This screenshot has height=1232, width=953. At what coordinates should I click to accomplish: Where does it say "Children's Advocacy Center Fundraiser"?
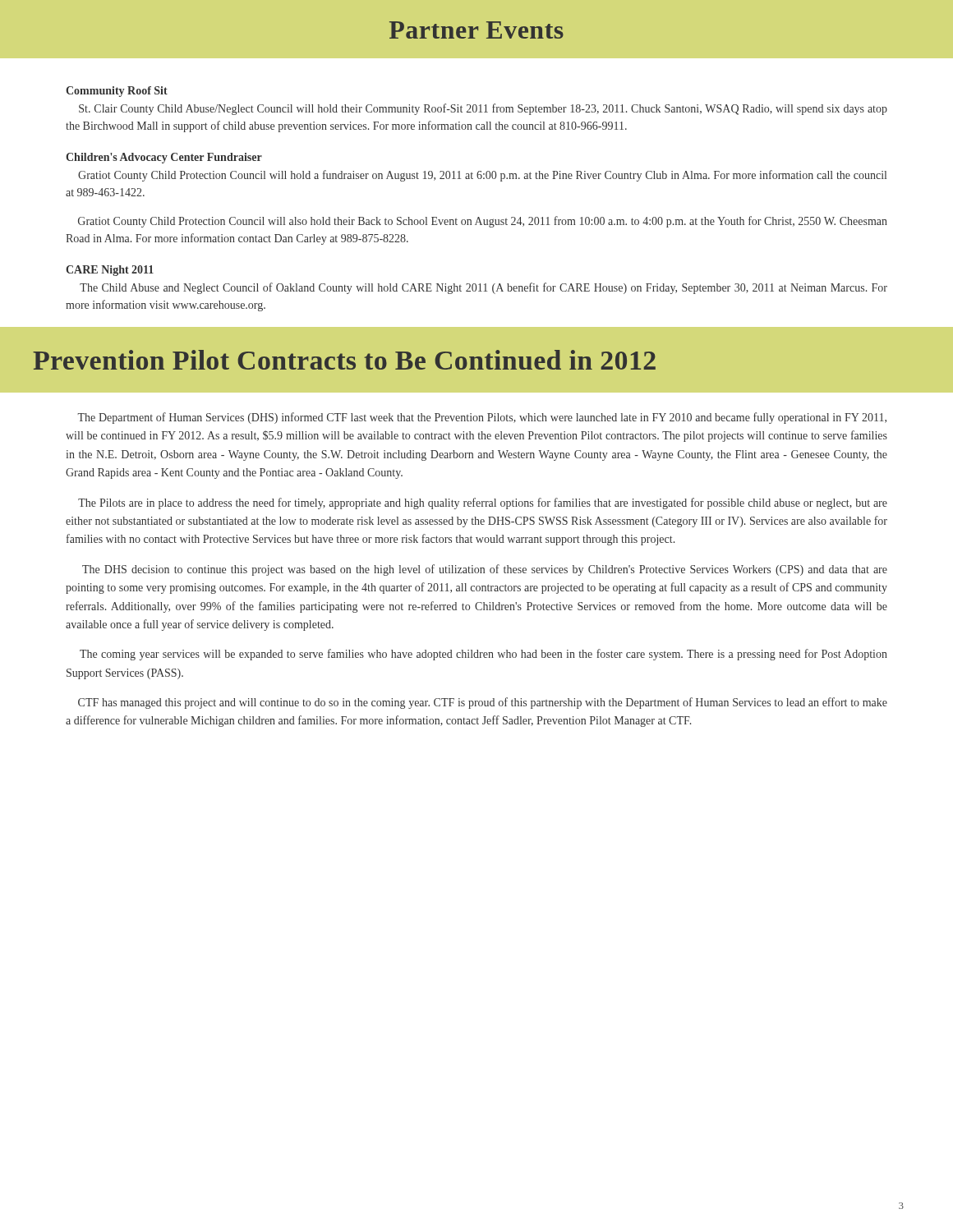[x=164, y=158]
